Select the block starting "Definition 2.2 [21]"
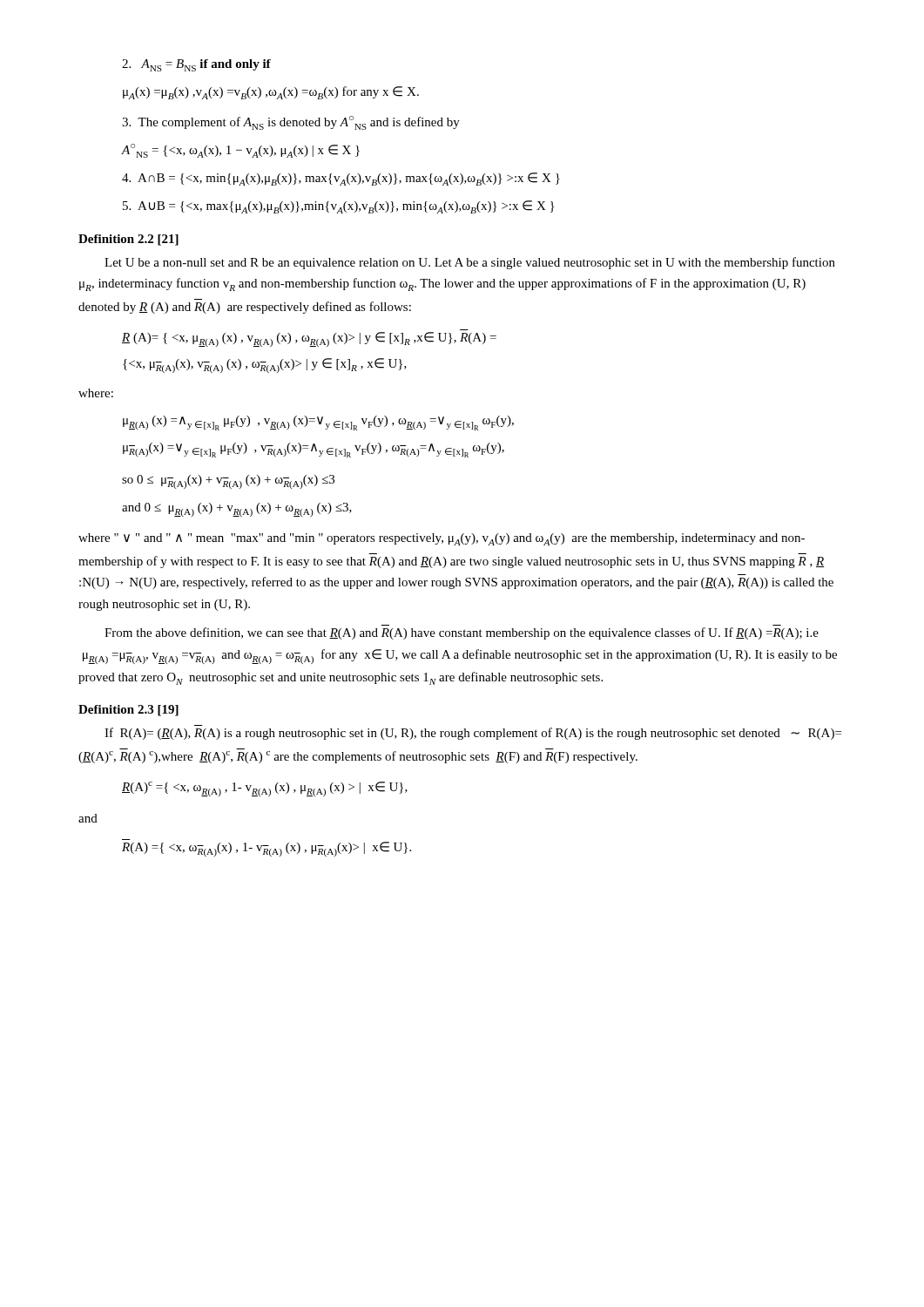The image size is (924, 1307). [129, 238]
